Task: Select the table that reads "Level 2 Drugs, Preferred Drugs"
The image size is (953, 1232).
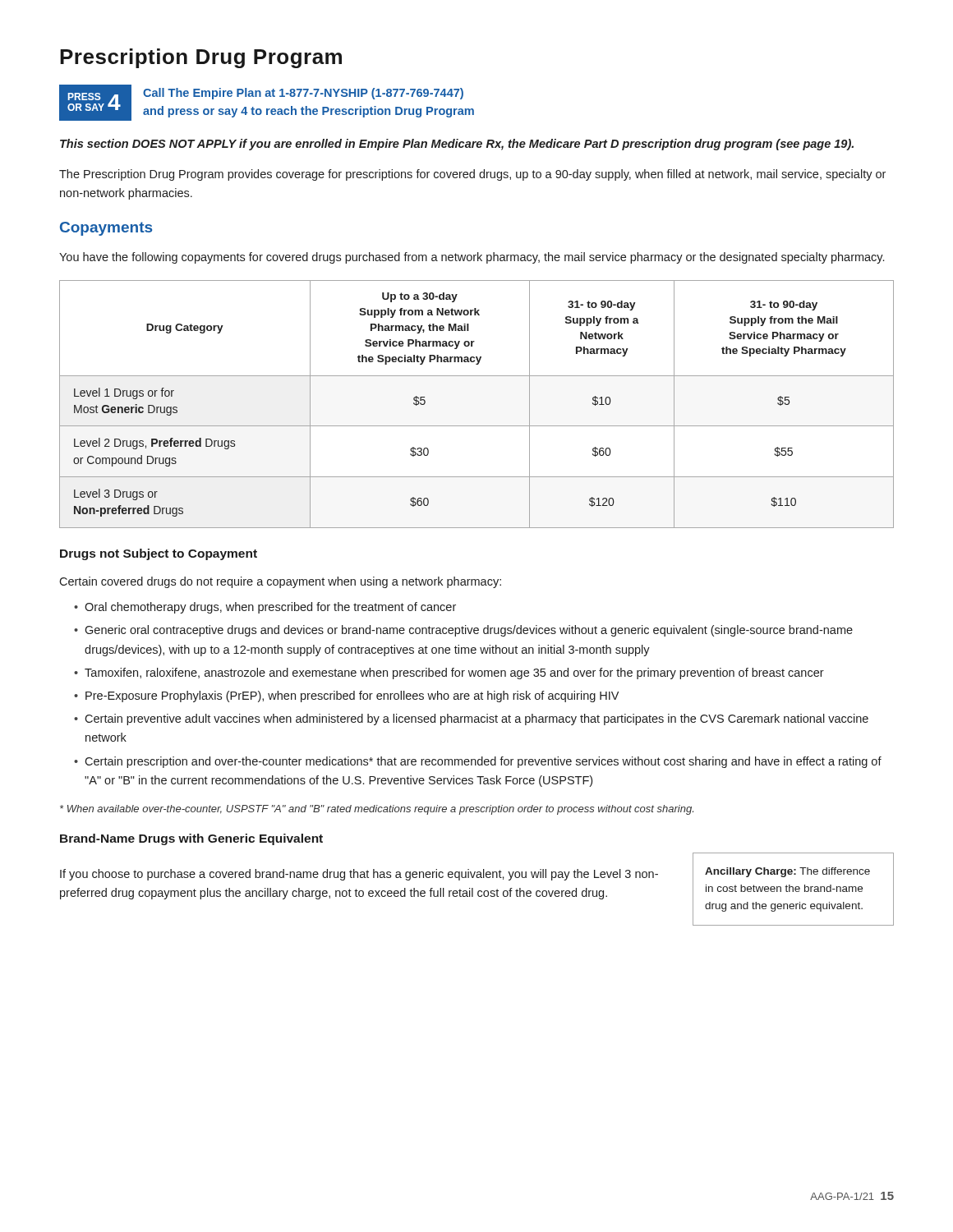Action: pos(476,404)
